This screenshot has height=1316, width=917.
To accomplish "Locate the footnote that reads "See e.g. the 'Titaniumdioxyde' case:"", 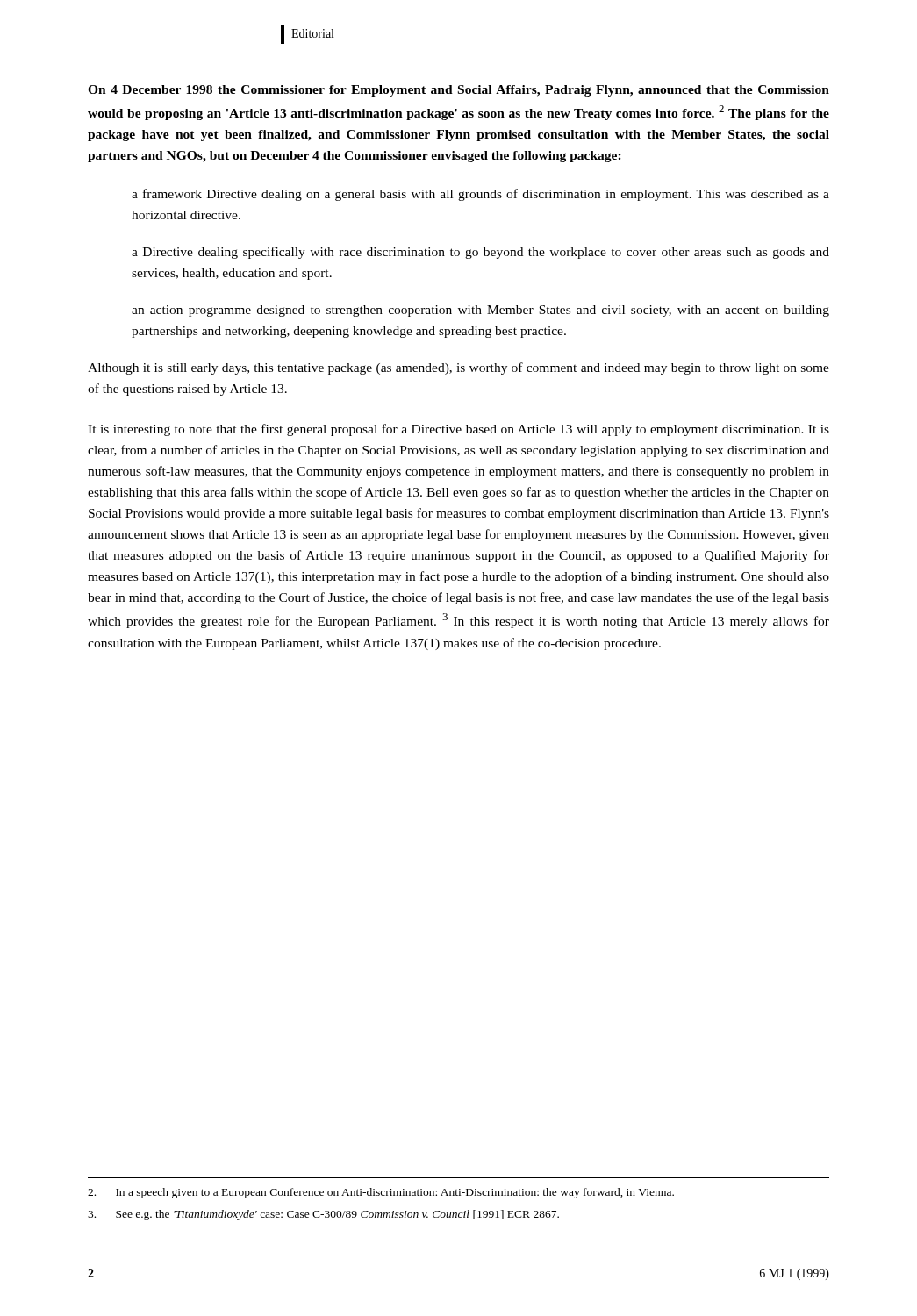I will tap(458, 1214).
